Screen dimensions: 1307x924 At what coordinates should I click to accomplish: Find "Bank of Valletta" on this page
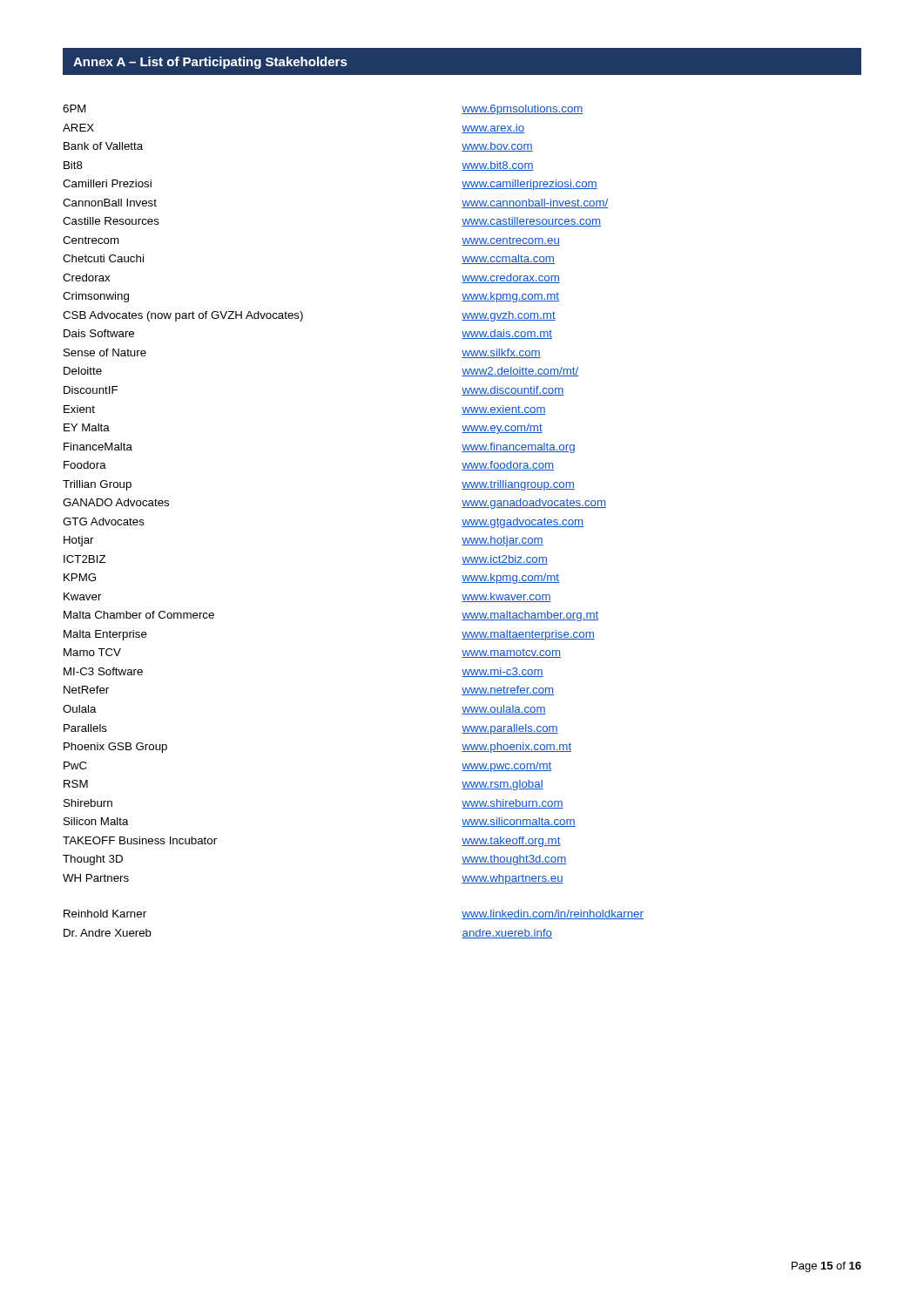click(103, 146)
